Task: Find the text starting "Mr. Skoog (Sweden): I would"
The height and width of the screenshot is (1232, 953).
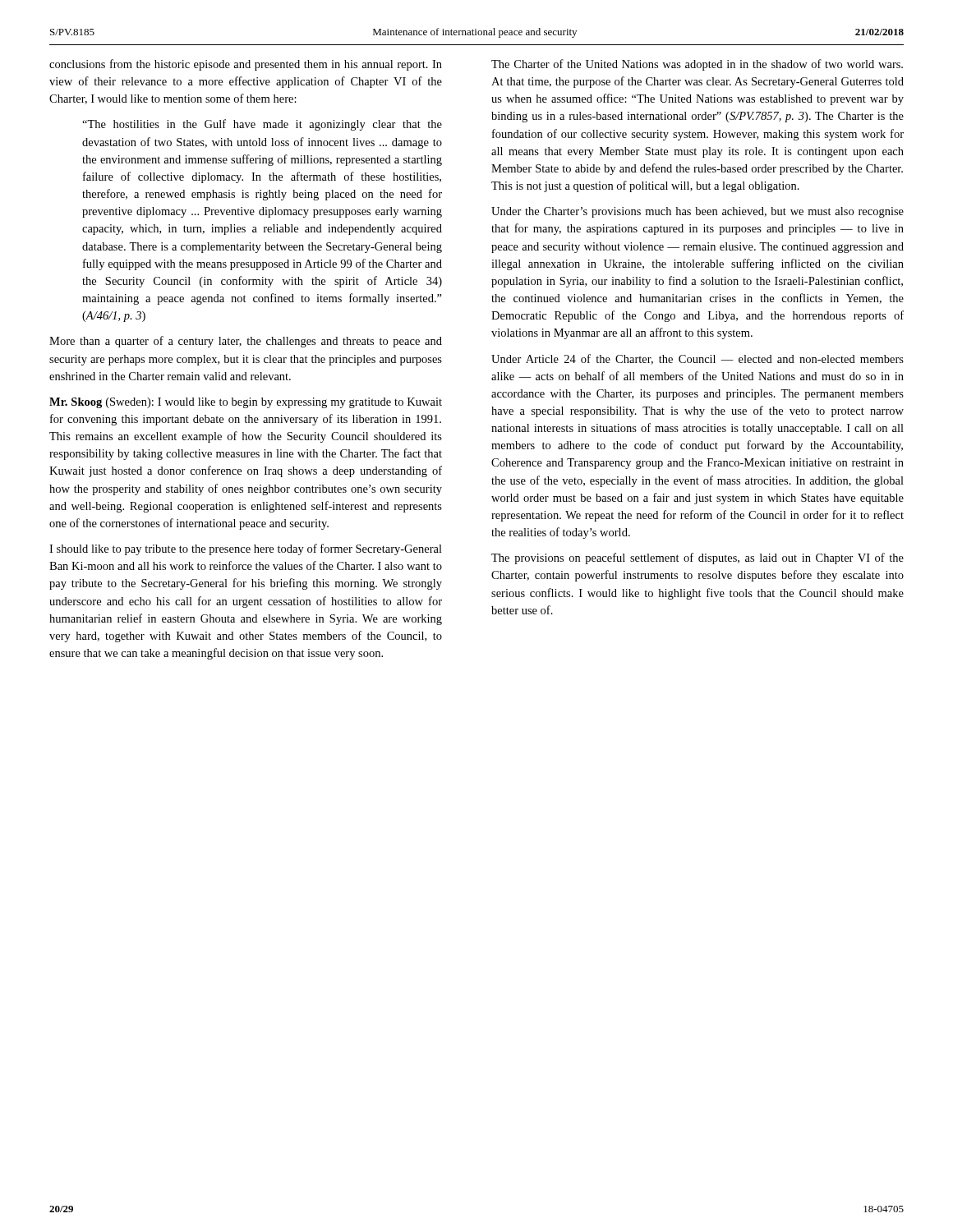Action: [x=246, y=463]
